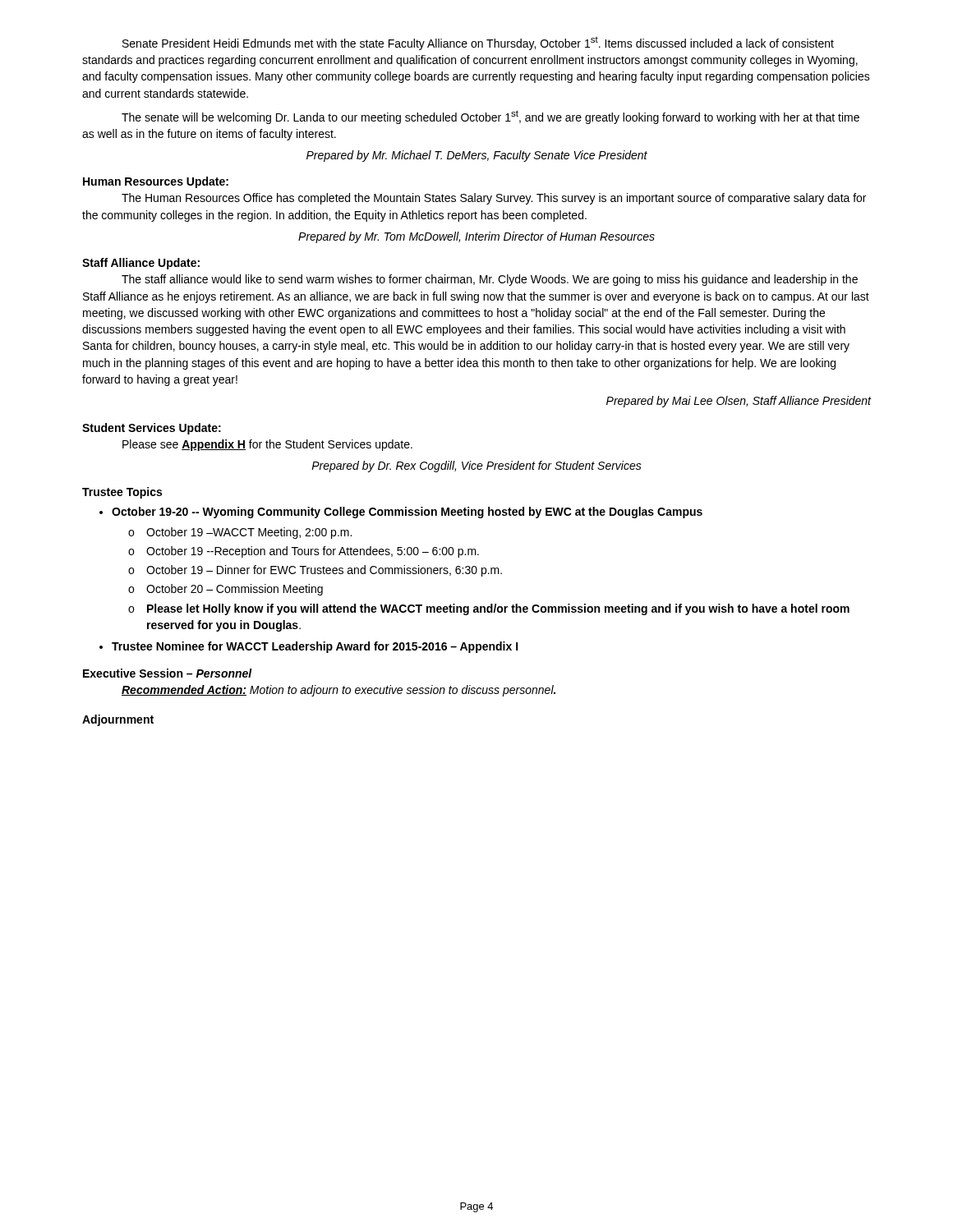Locate the text "Executive Session – Personnel"
This screenshot has height=1232, width=953.
click(167, 673)
